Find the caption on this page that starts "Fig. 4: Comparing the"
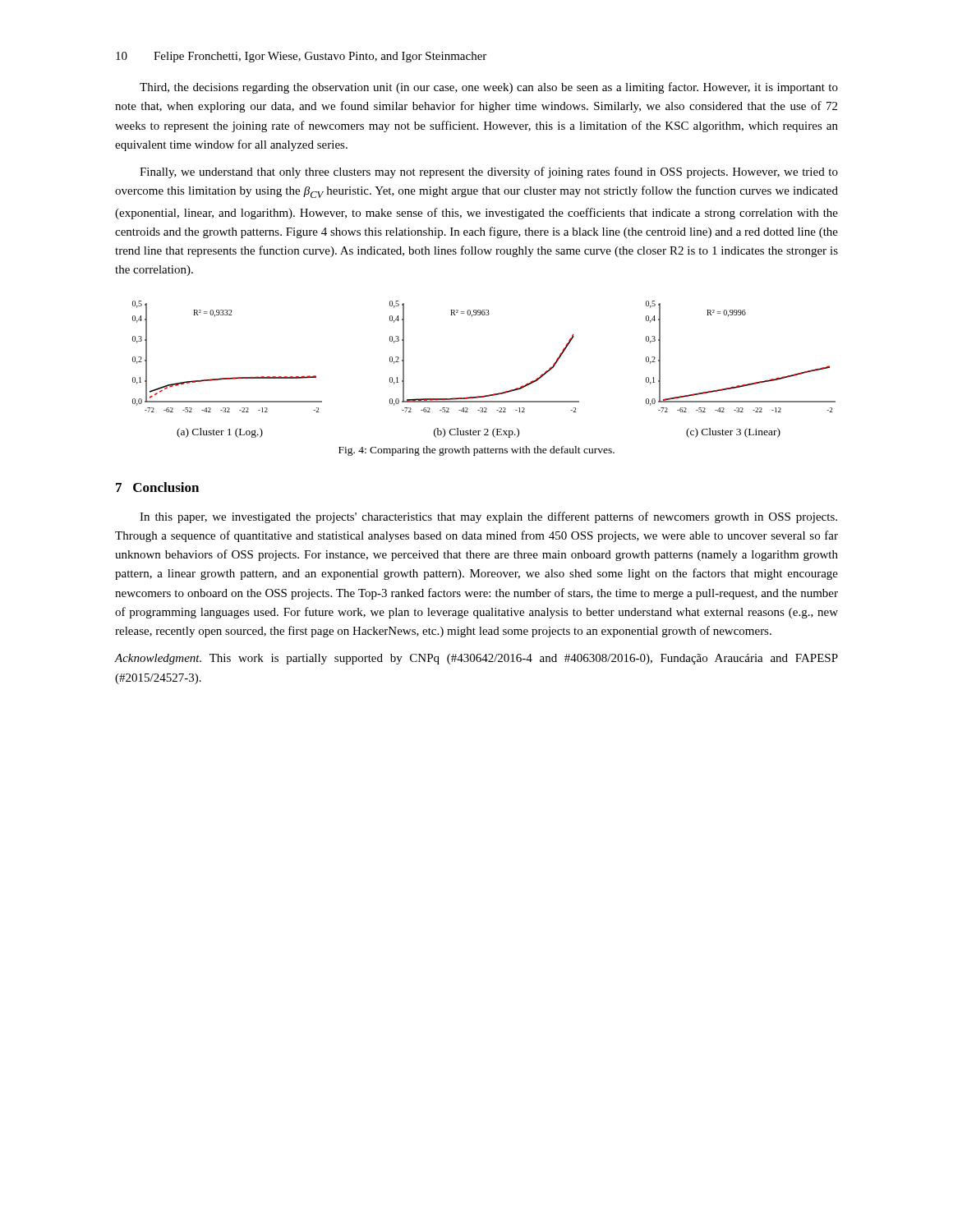The width and height of the screenshot is (953, 1232). click(x=476, y=449)
